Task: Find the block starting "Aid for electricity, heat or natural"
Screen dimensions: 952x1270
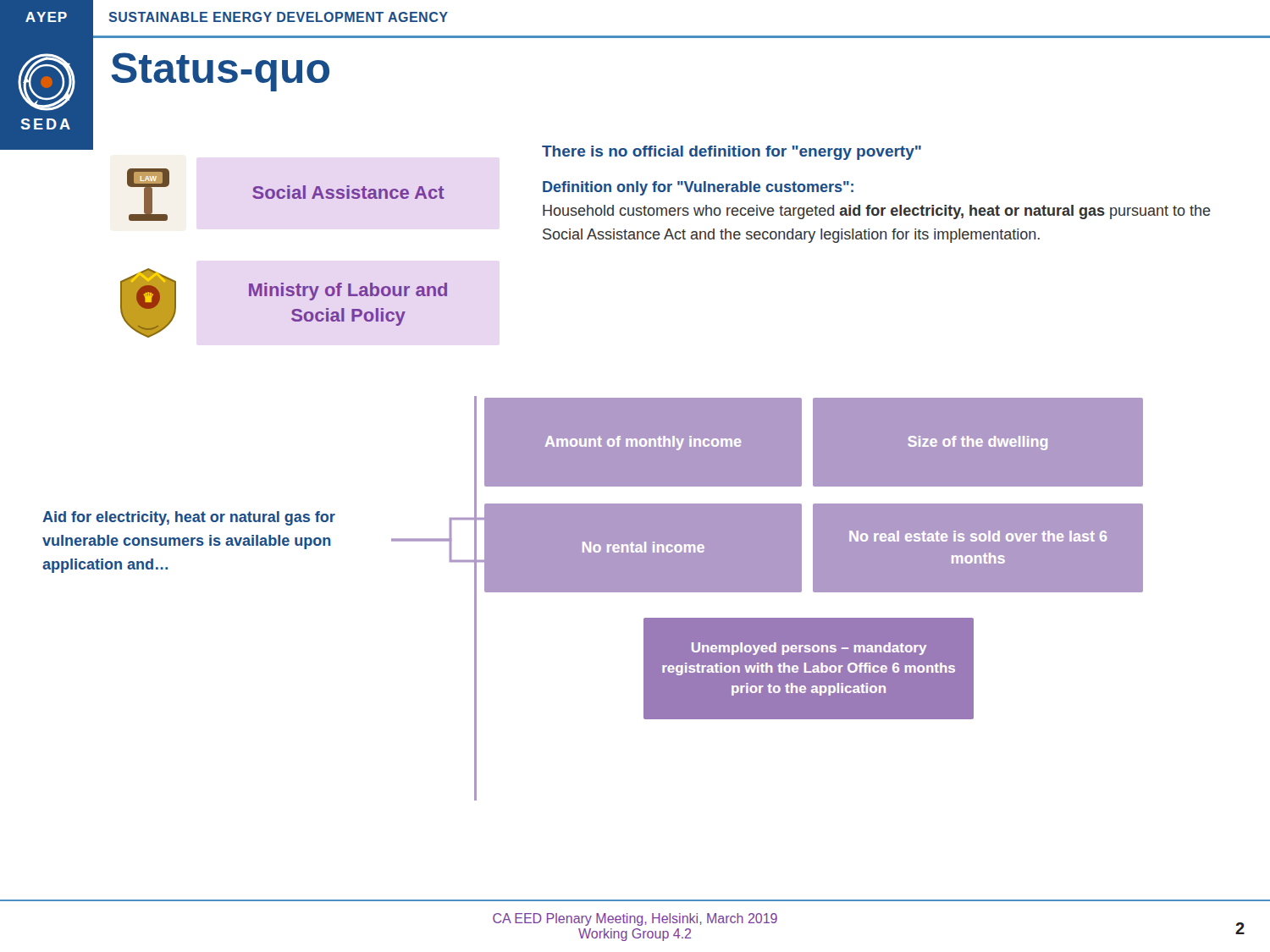Action: (x=189, y=541)
